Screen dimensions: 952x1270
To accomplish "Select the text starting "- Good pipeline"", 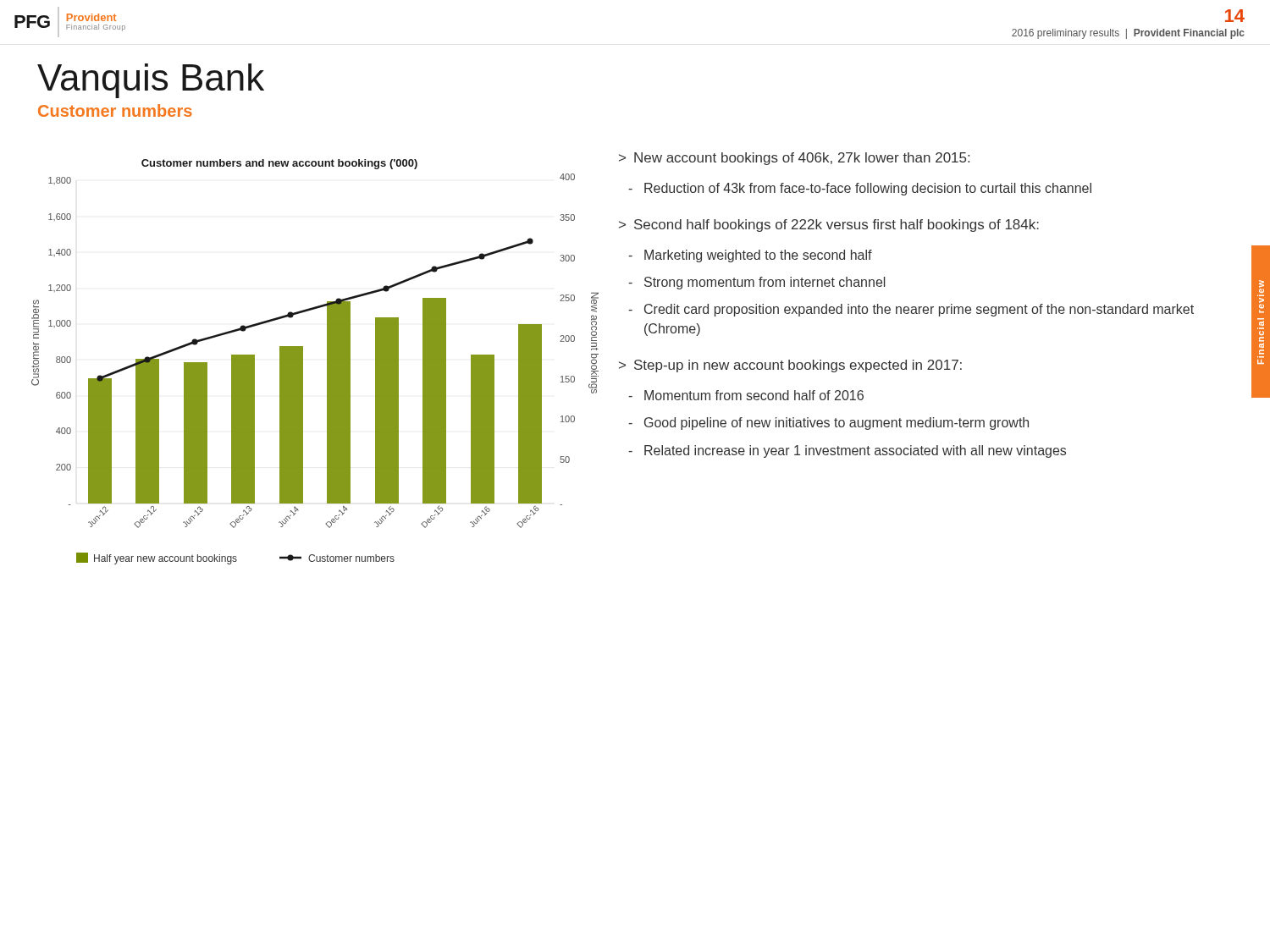I will [x=829, y=423].
